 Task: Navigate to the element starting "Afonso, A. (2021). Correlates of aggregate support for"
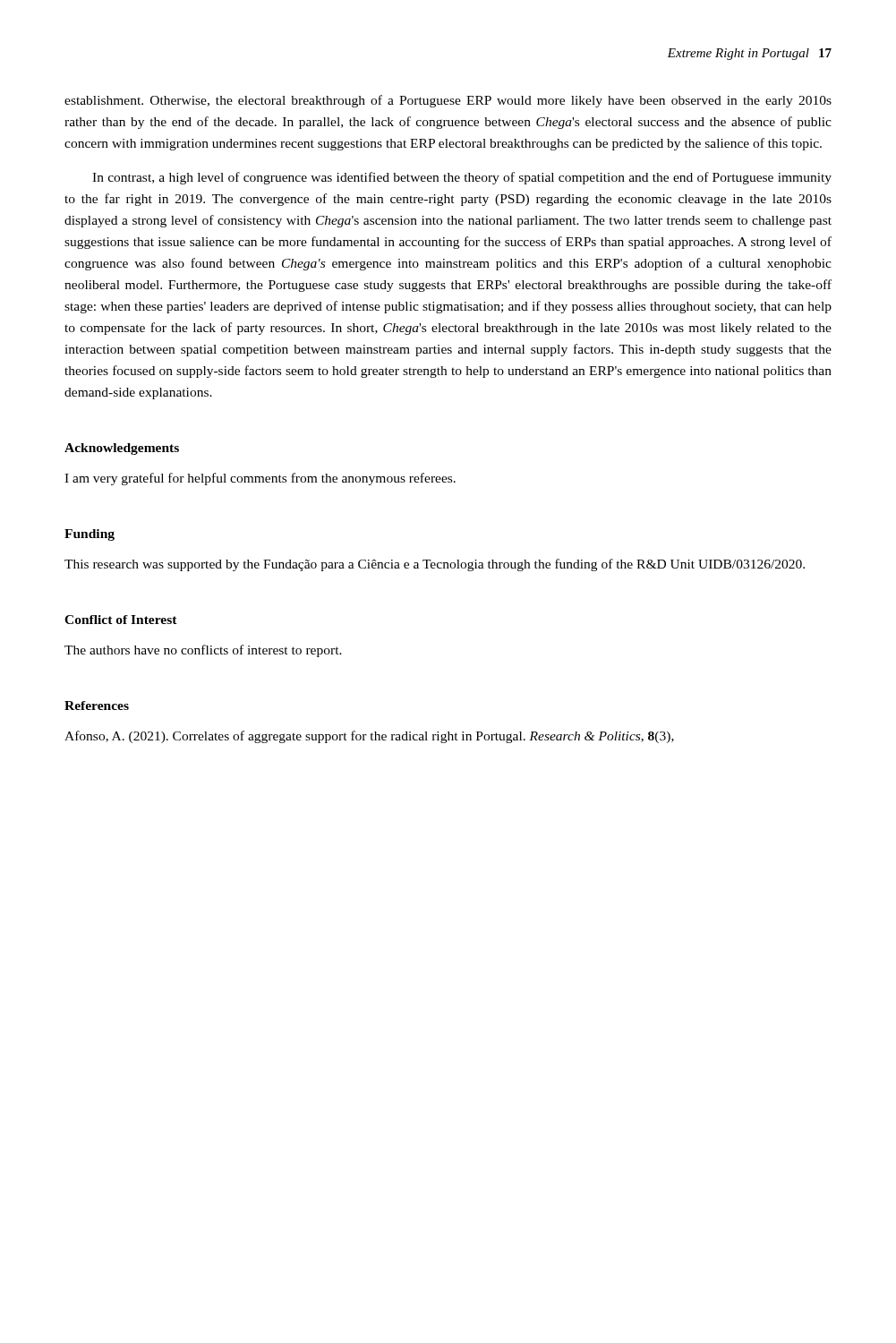coord(369,736)
